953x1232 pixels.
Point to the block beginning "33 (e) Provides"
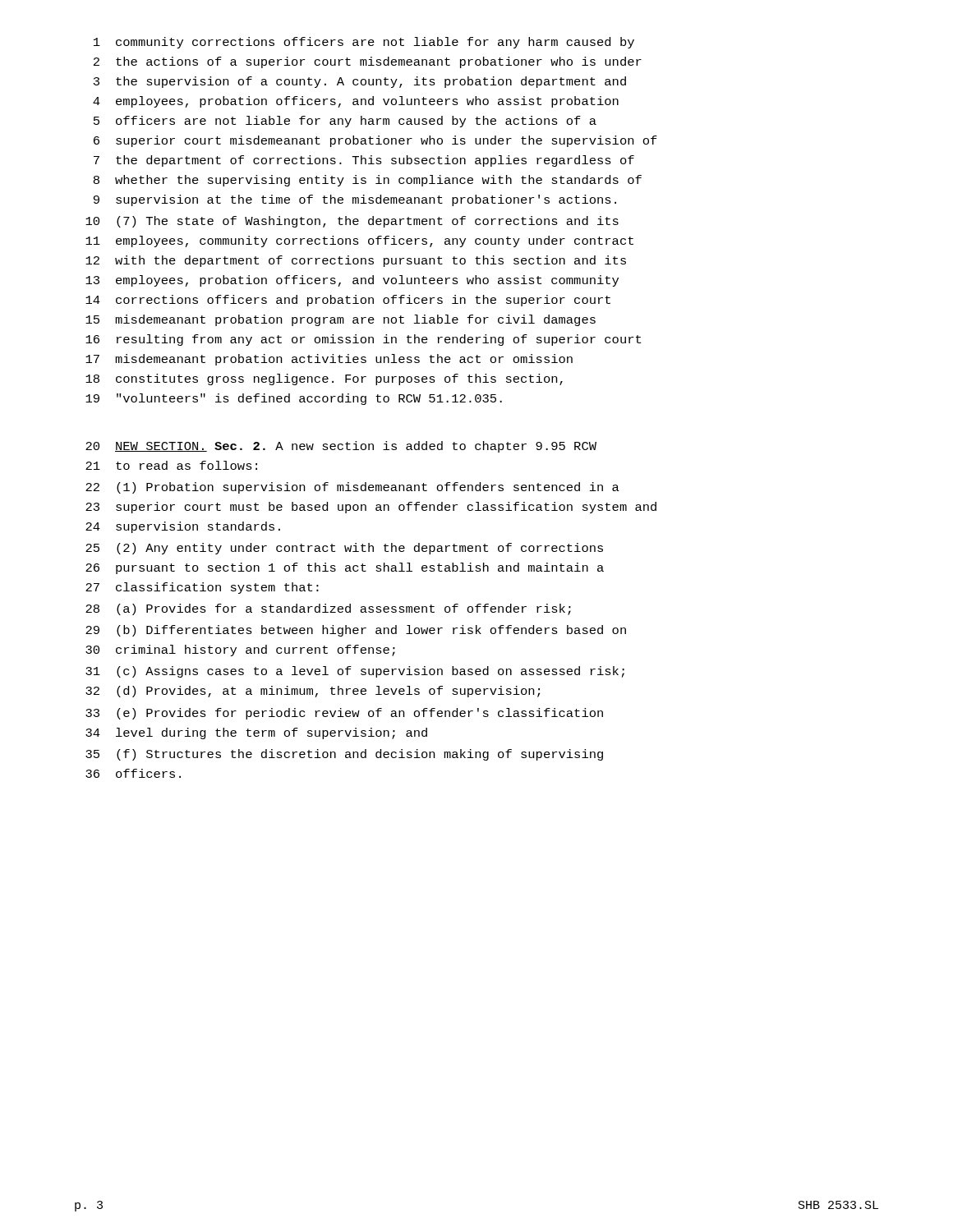click(476, 723)
